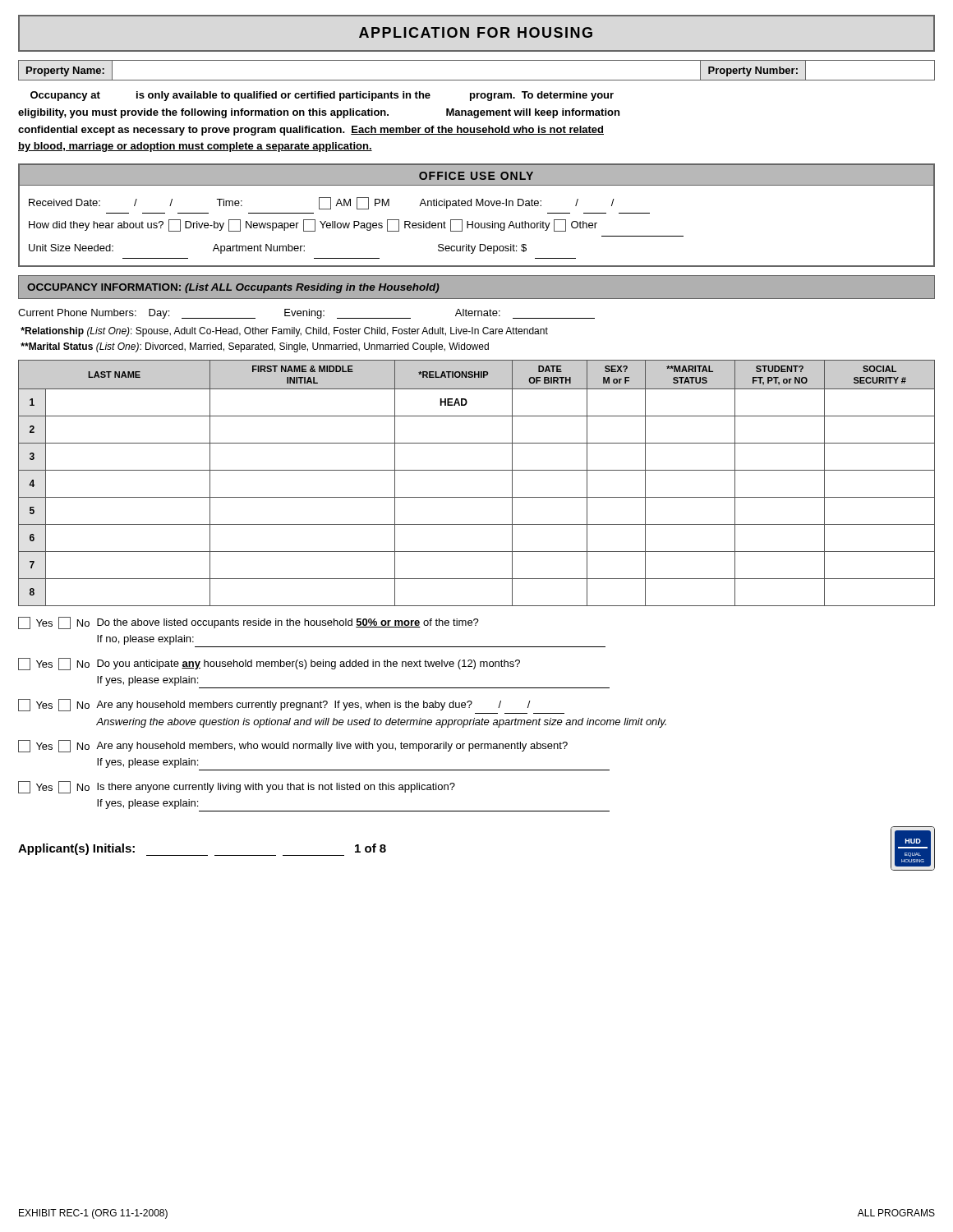The width and height of the screenshot is (953, 1232).
Task: Point to the text block starting "Applicant(s) Initials: 1"
Action: coord(76,848)
